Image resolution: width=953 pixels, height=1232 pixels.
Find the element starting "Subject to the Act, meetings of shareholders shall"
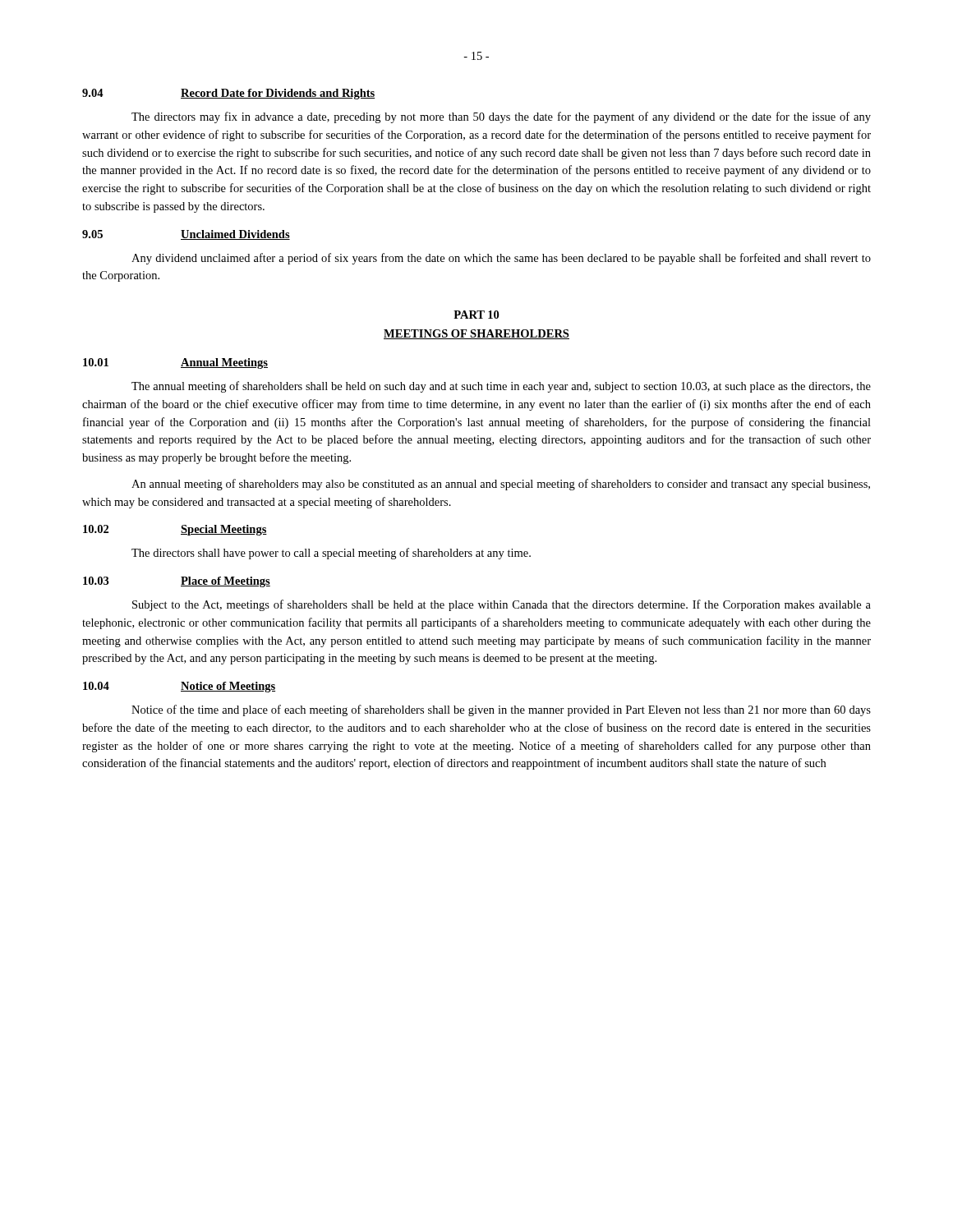476,632
